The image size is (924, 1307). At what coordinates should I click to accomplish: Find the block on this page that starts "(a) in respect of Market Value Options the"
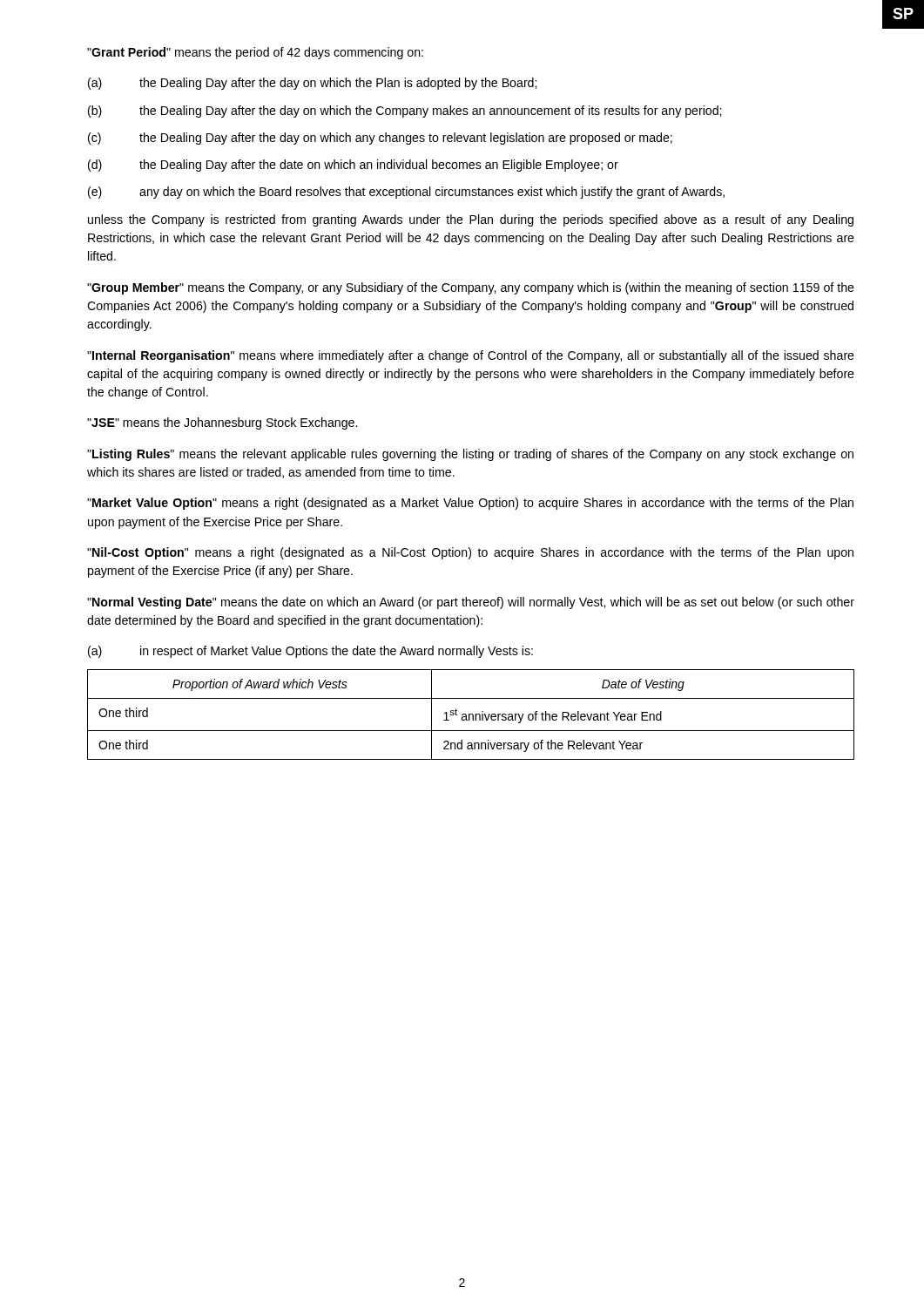click(471, 652)
